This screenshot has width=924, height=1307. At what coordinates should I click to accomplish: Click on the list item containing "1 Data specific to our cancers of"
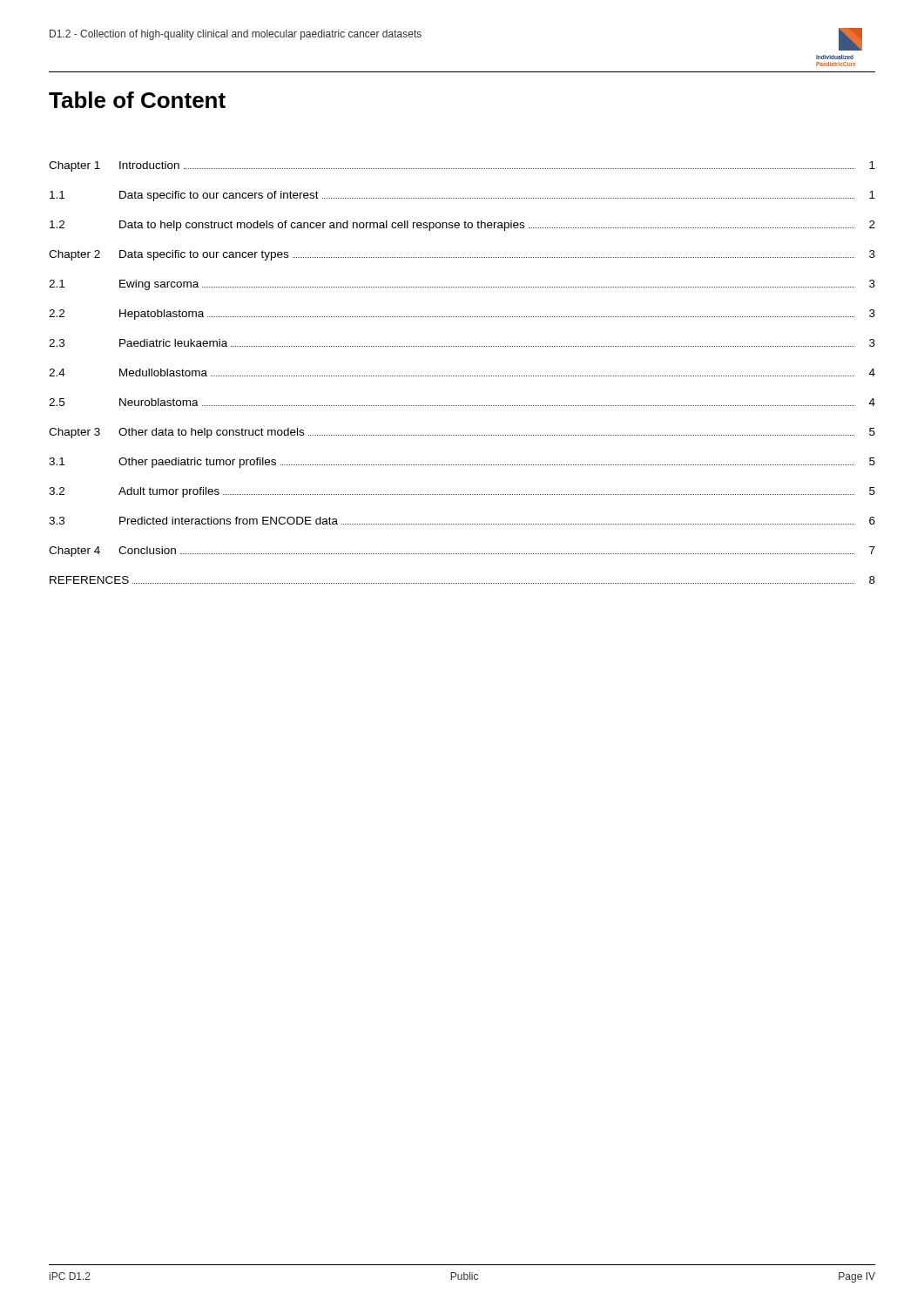tap(462, 196)
